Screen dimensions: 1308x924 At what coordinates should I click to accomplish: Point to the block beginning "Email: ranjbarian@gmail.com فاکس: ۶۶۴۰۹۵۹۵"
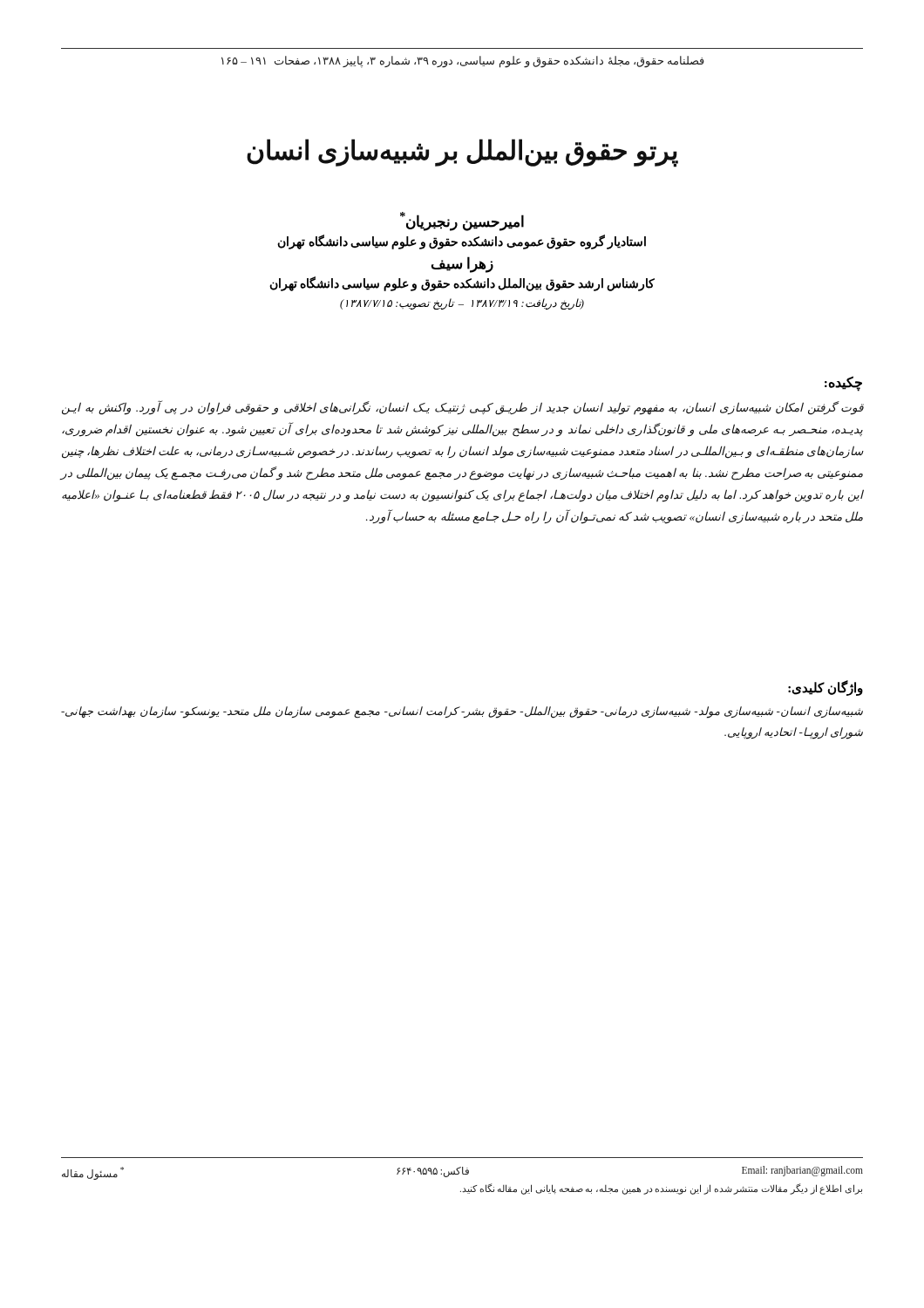[x=462, y=1180]
